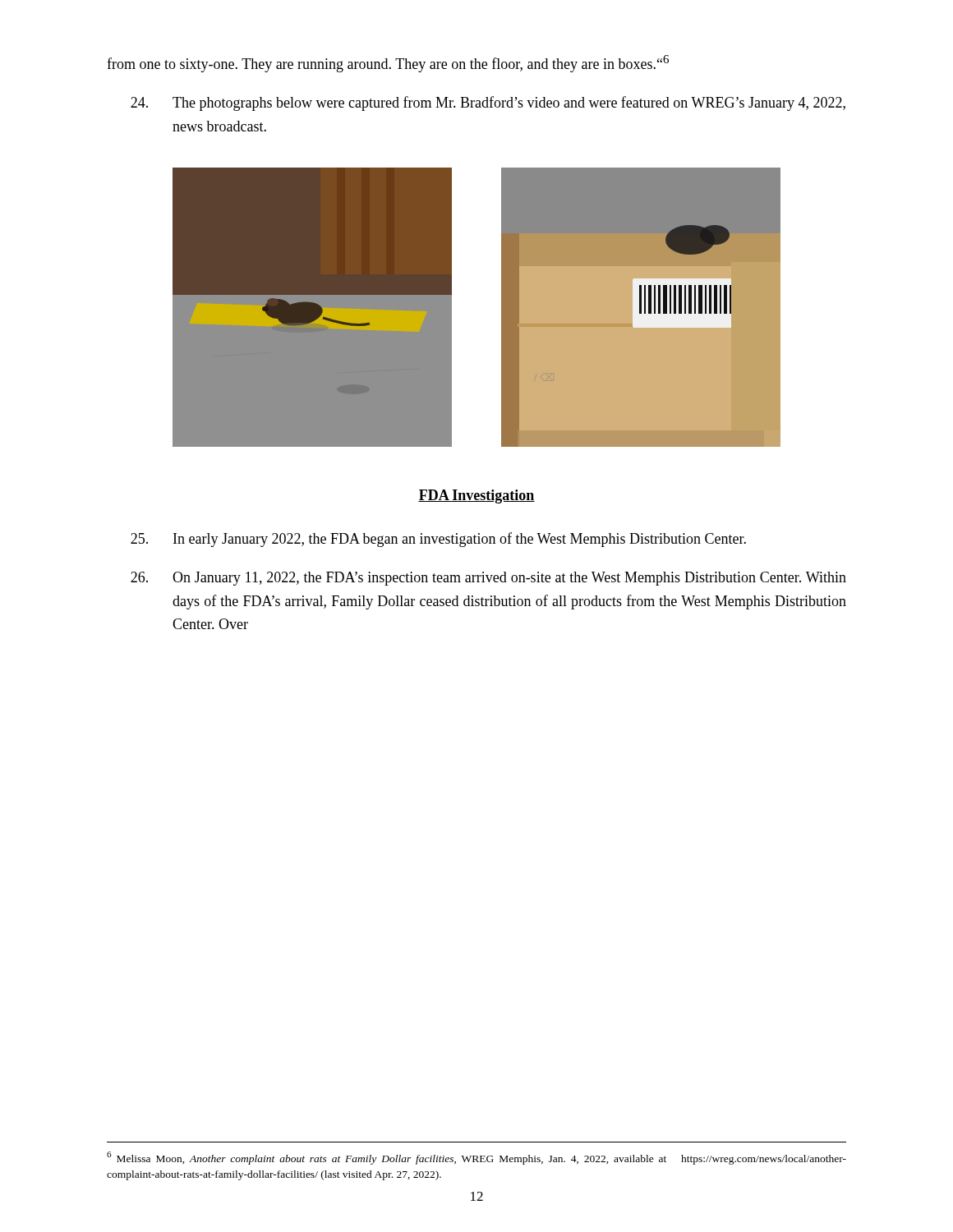The height and width of the screenshot is (1232, 953).
Task: Navigate to the element starting "On January 11, 2022, the FDA’s"
Action: (x=476, y=601)
